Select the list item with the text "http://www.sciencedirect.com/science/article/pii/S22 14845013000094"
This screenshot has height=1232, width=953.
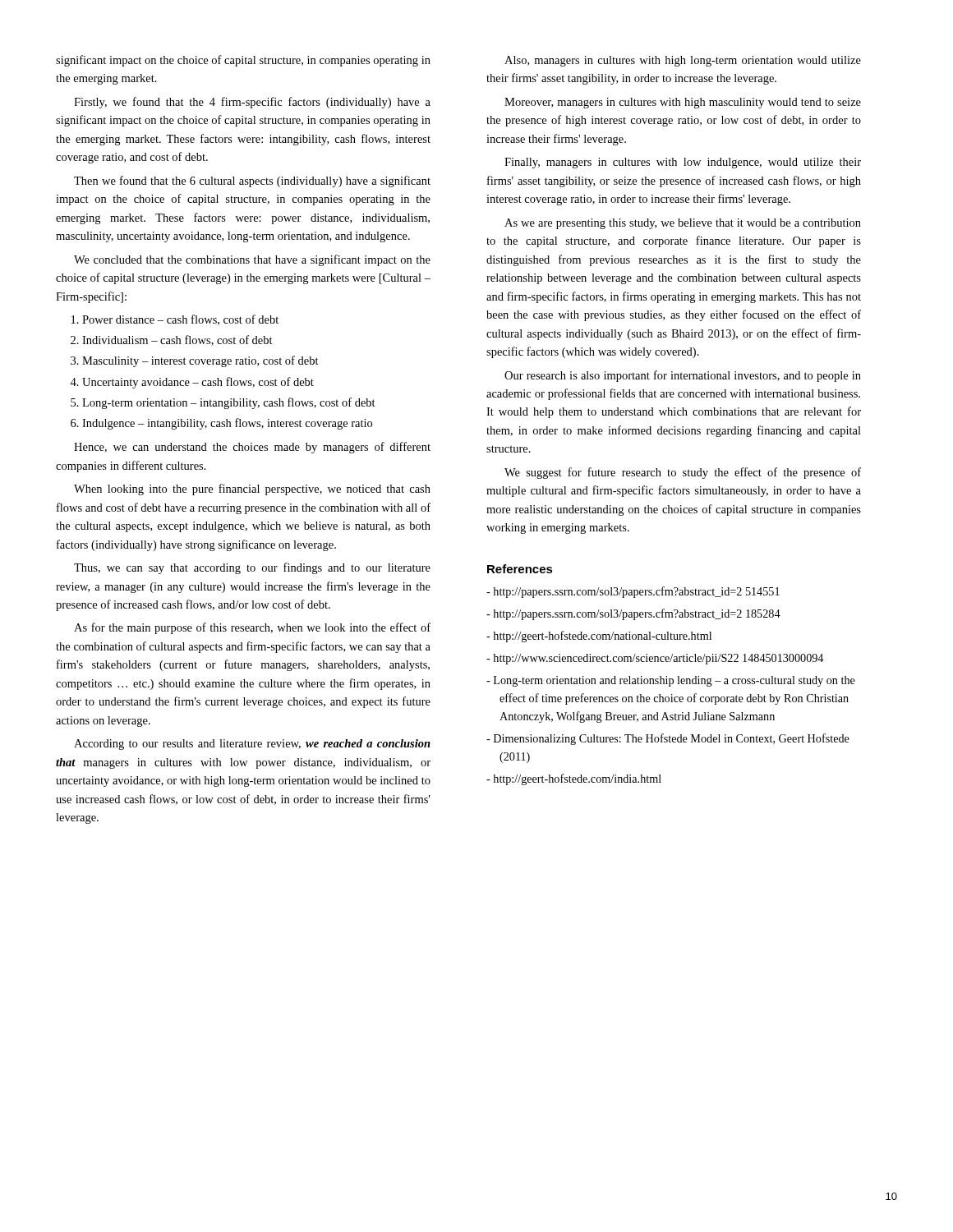click(x=658, y=658)
